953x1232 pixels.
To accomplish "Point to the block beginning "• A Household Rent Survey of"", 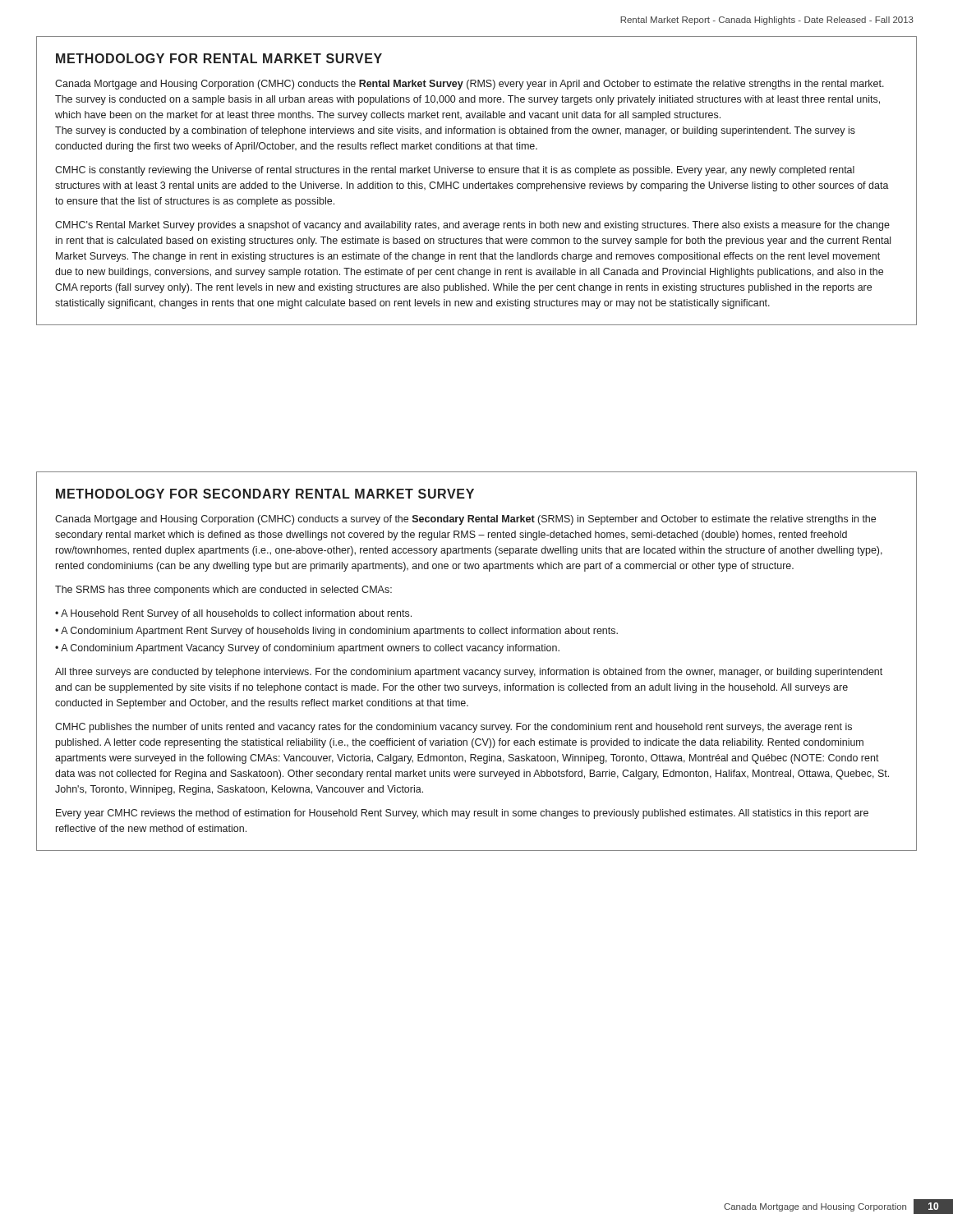I will point(234,614).
